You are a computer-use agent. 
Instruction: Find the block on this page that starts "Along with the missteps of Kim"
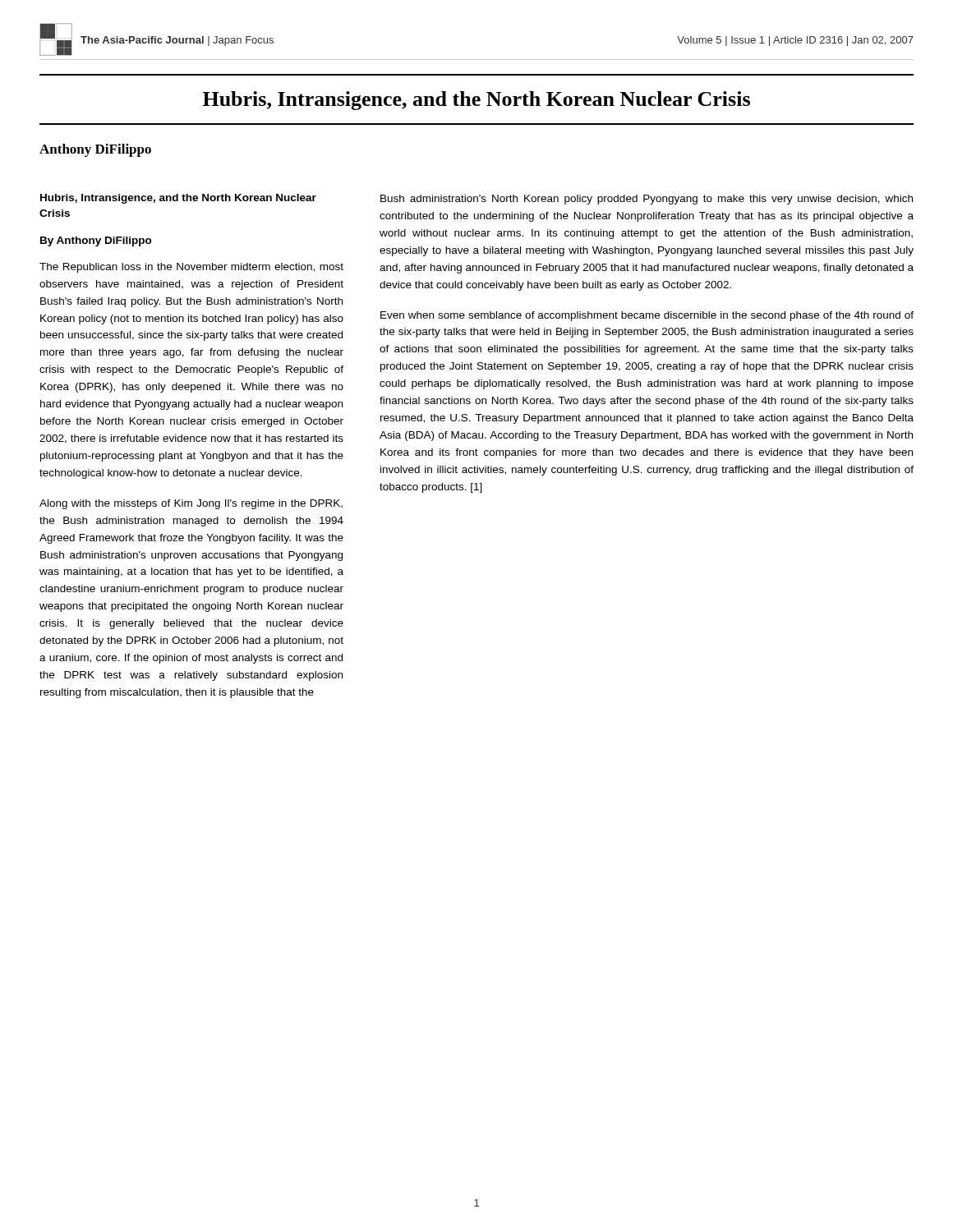(191, 597)
